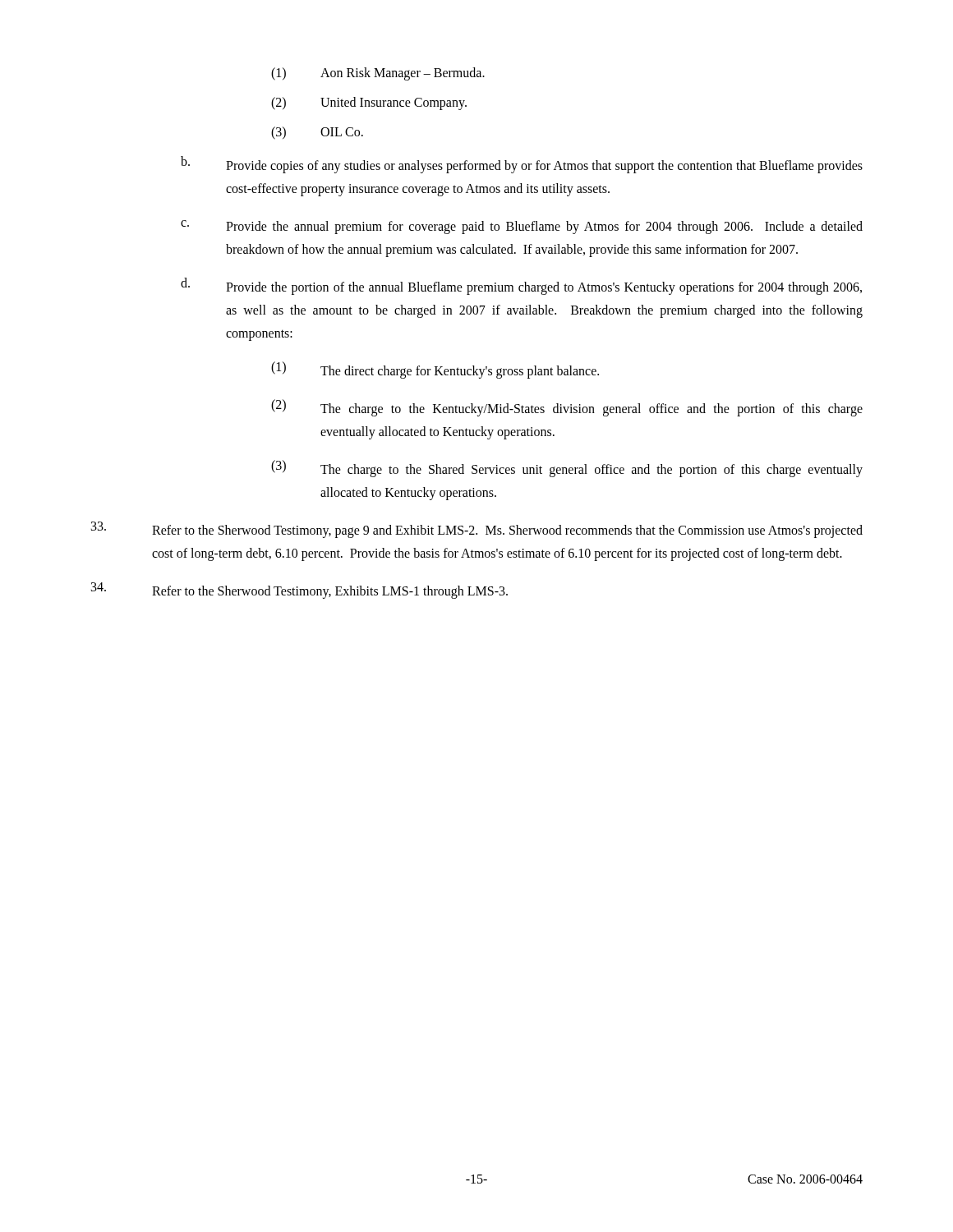Point to the block beginning "d. Provide the portion of the annual"
The width and height of the screenshot is (953, 1232).
click(522, 310)
